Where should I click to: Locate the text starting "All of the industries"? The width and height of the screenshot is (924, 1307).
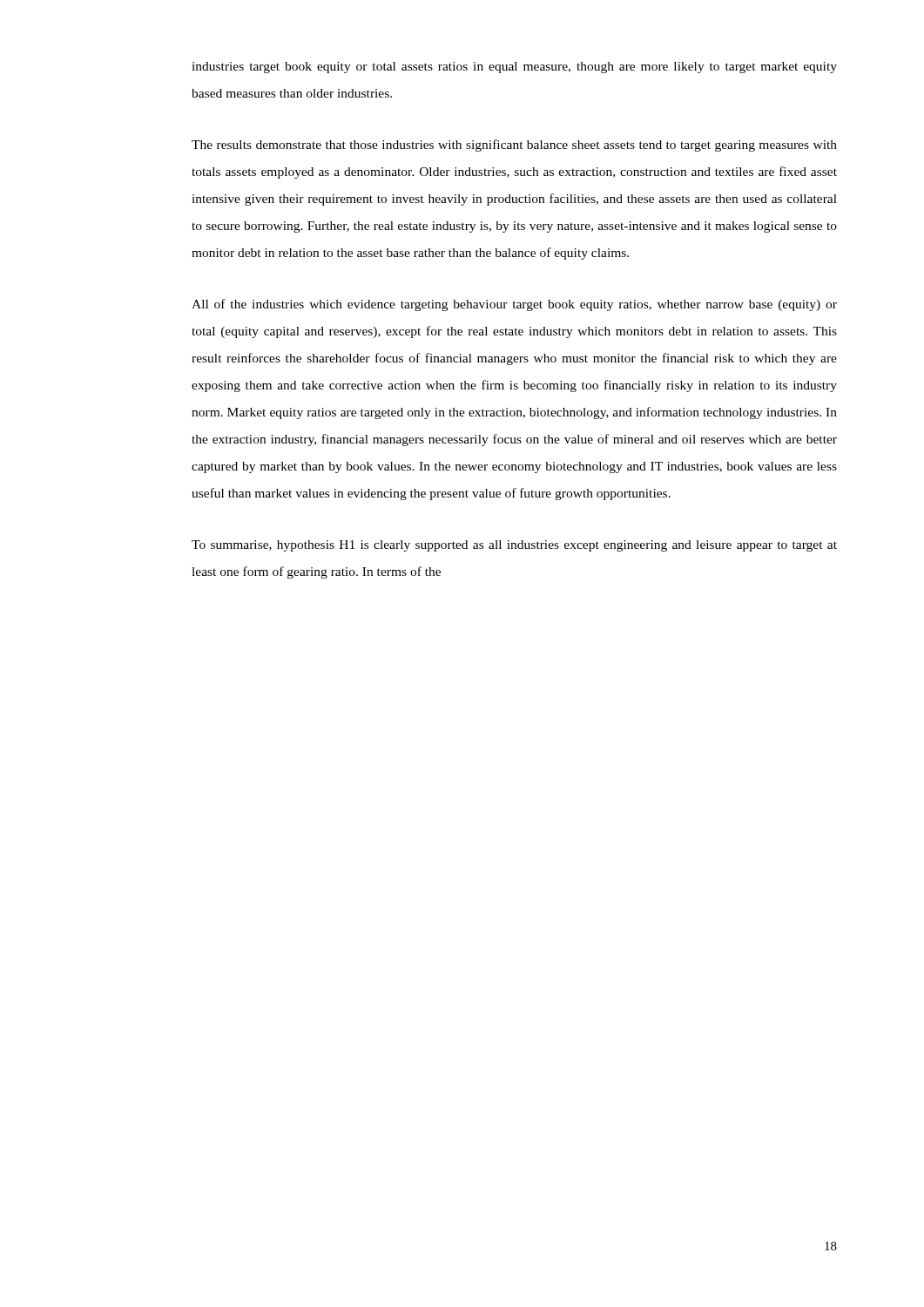click(x=514, y=398)
